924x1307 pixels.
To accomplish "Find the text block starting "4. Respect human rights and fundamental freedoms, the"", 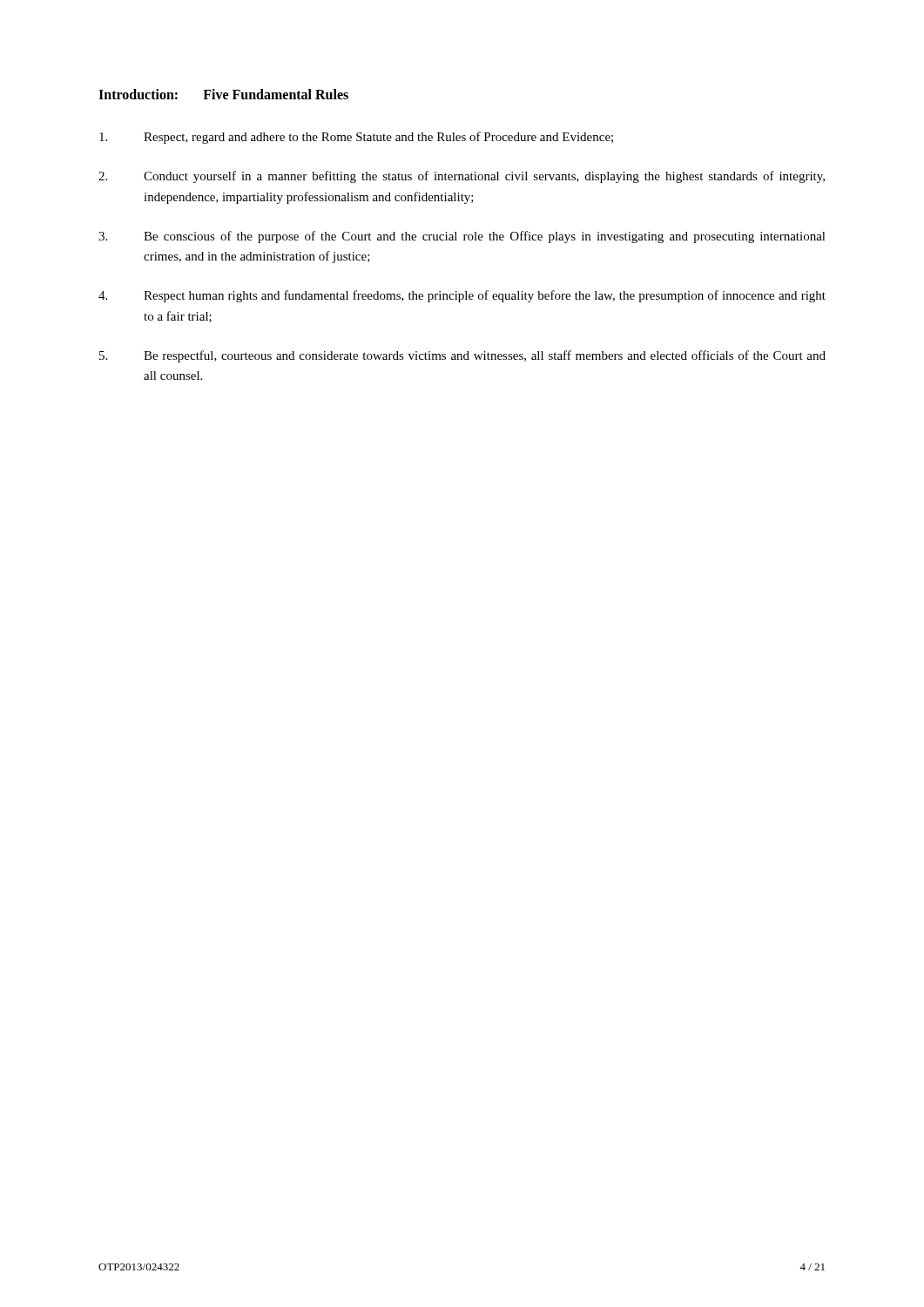I will click(462, 306).
